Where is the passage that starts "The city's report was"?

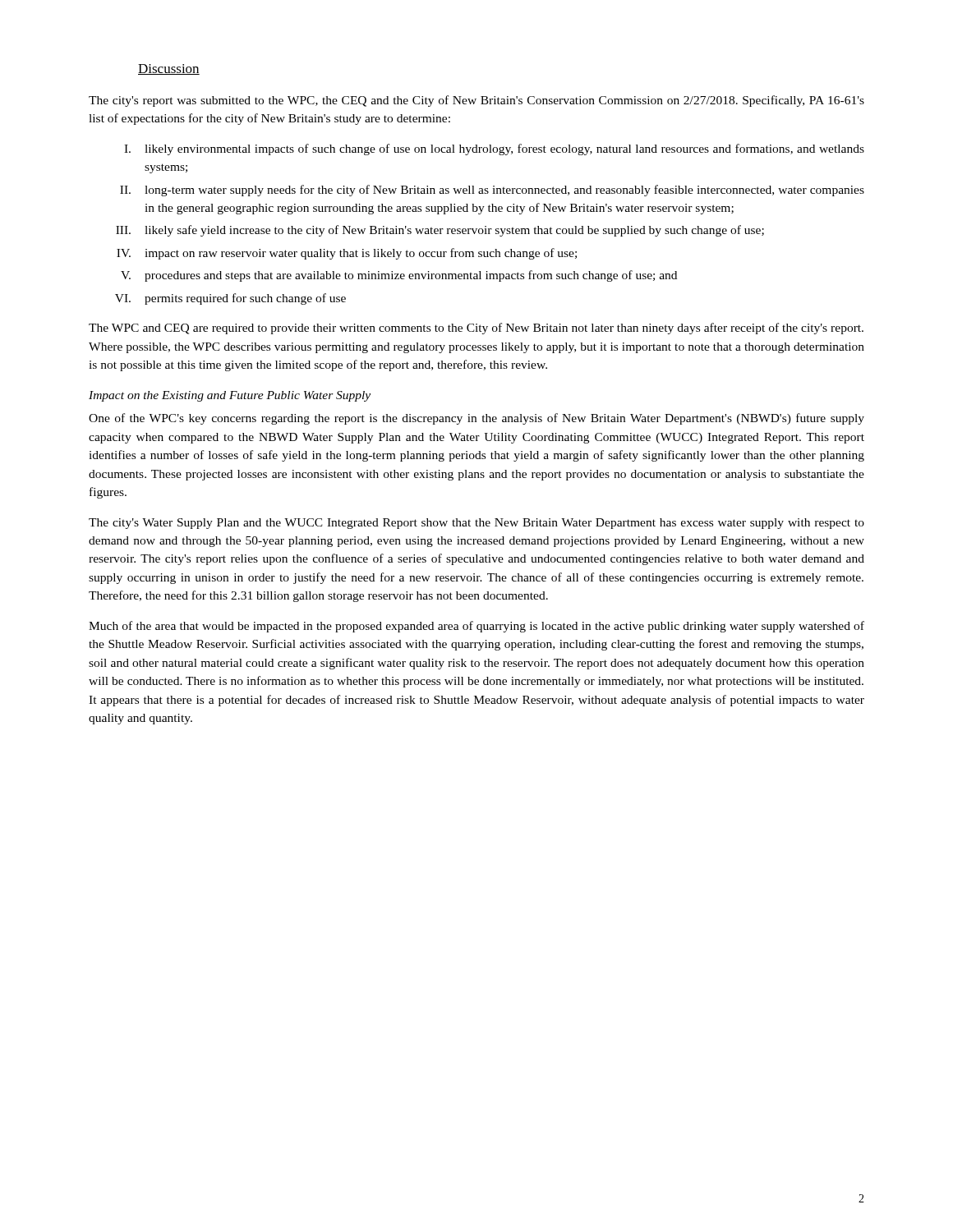coord(476,109)
